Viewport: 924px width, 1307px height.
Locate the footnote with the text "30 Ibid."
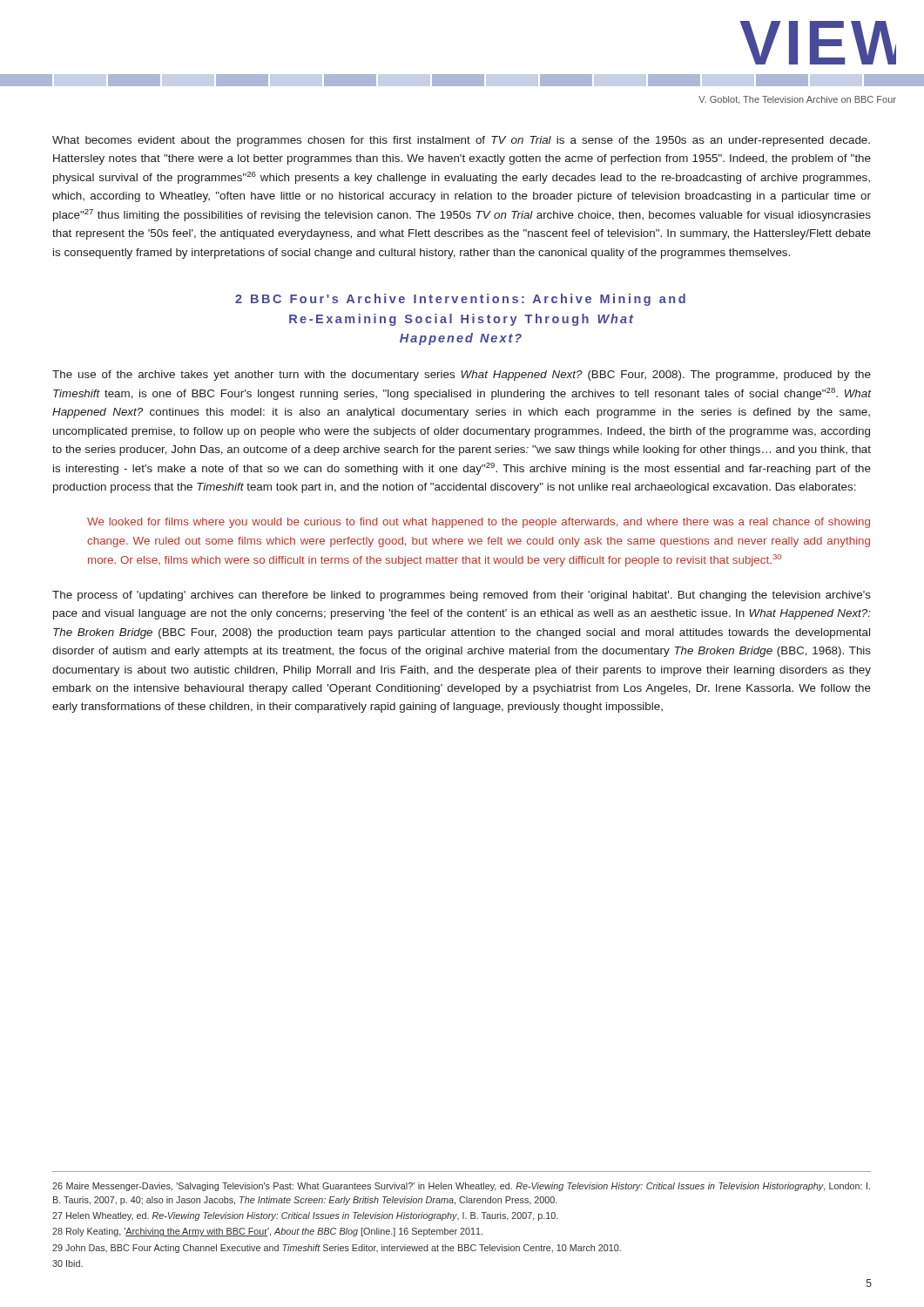(68, 1263)
